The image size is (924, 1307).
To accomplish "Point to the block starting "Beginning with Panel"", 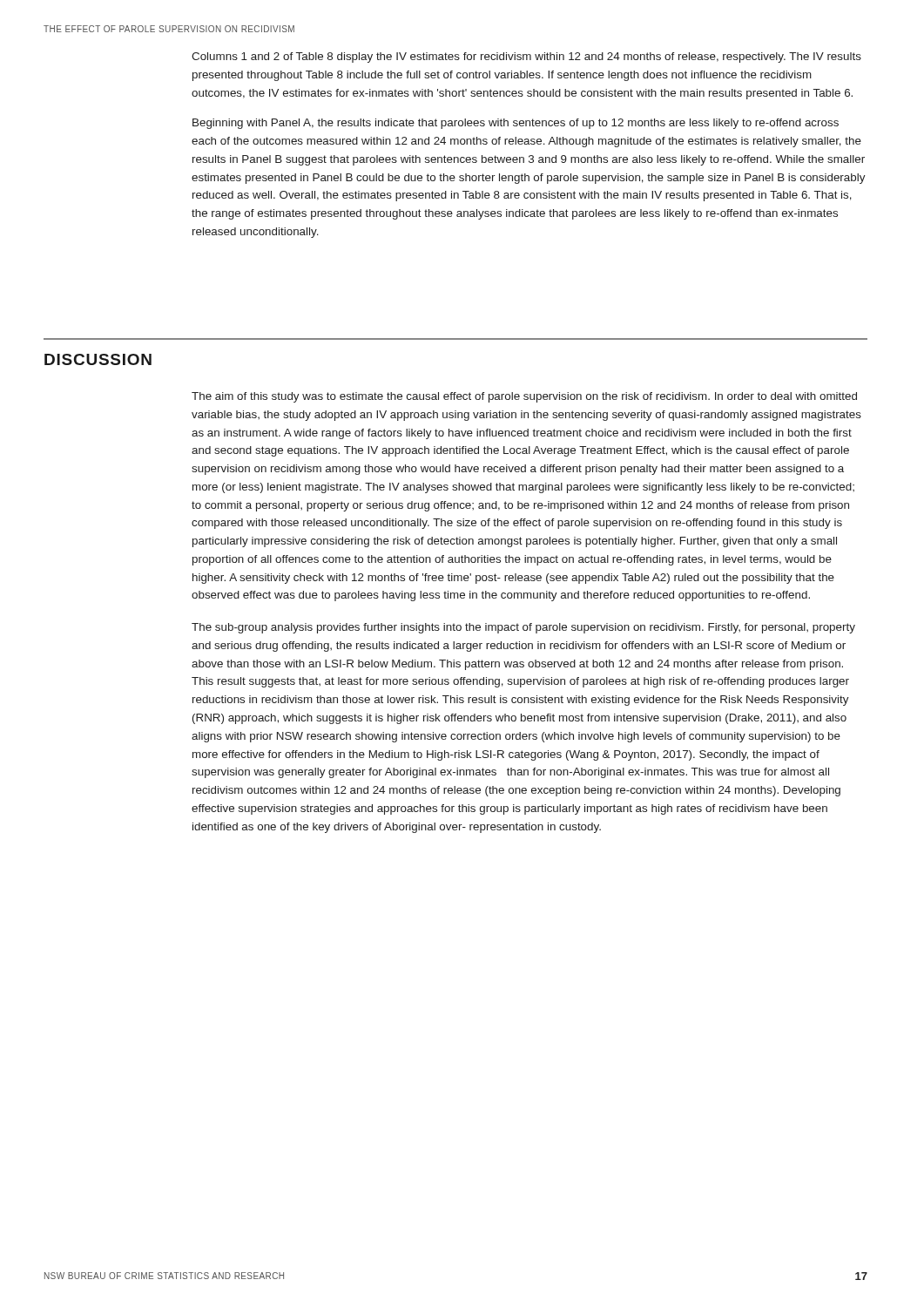I will click(528, 177).
